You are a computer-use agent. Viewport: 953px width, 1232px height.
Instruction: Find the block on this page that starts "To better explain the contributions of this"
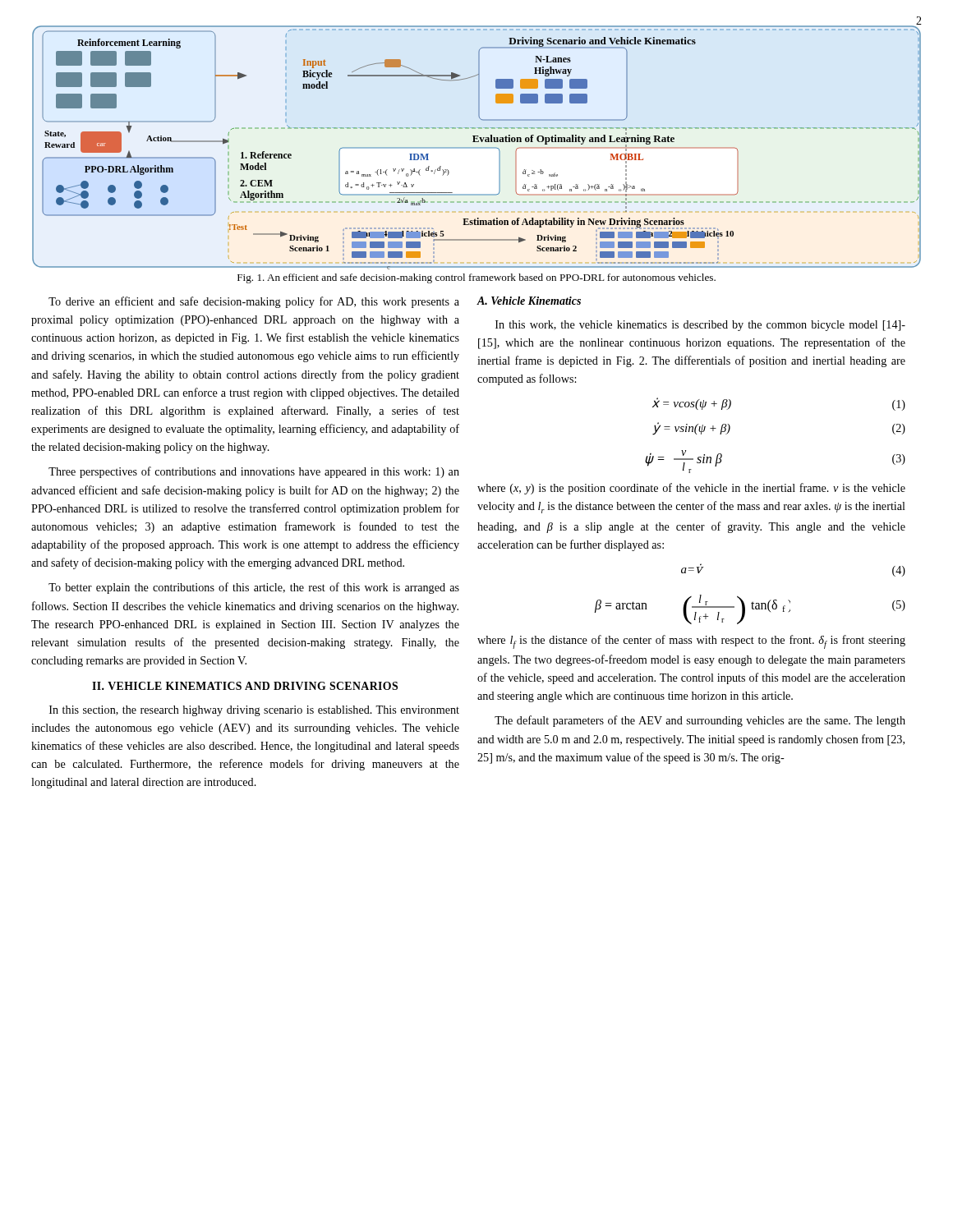tap(245, 624)
